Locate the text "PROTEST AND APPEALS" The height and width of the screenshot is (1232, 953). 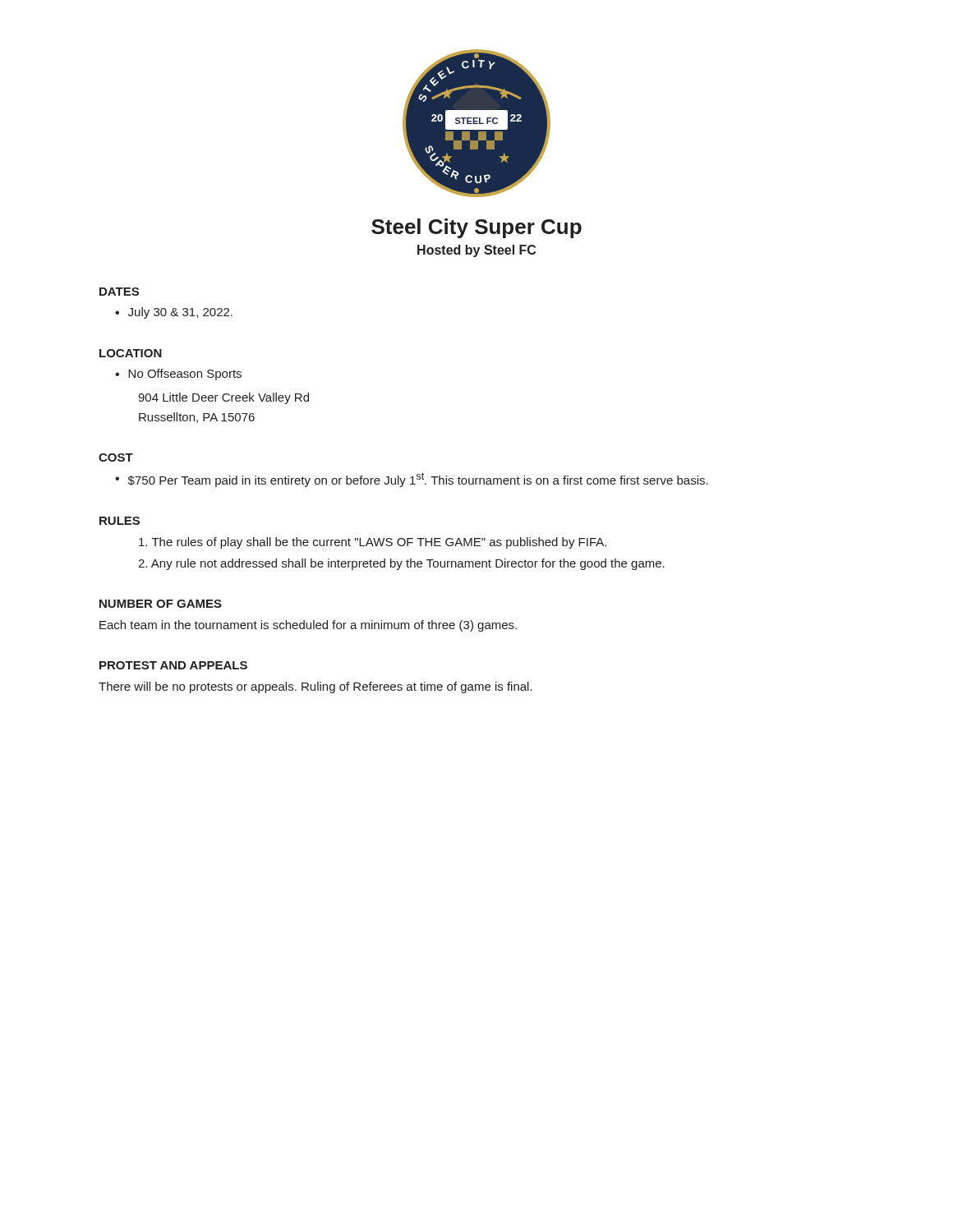[173, 664]
